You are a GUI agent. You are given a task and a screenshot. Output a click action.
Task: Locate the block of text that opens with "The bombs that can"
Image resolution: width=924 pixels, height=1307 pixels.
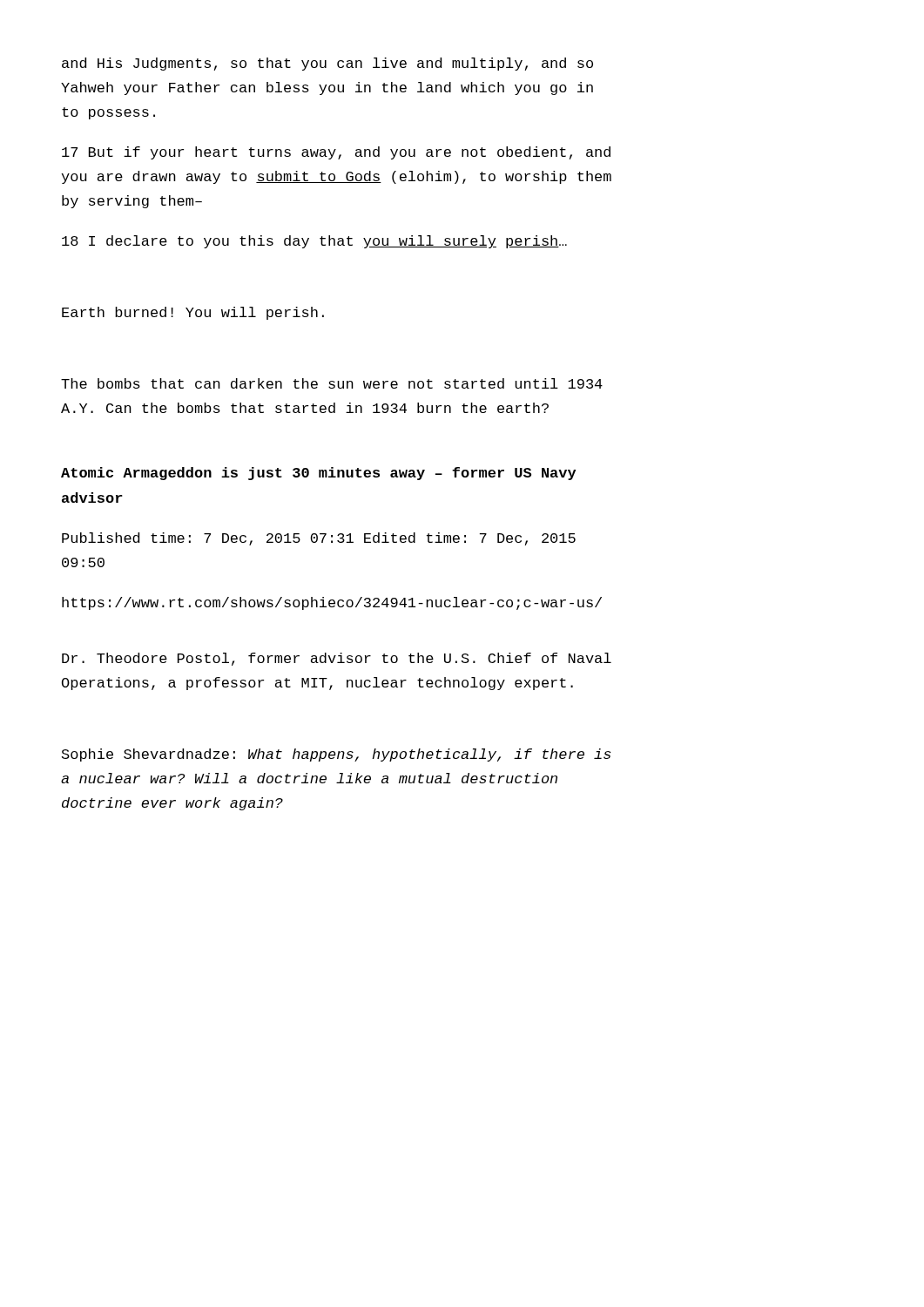coord(332,397)
